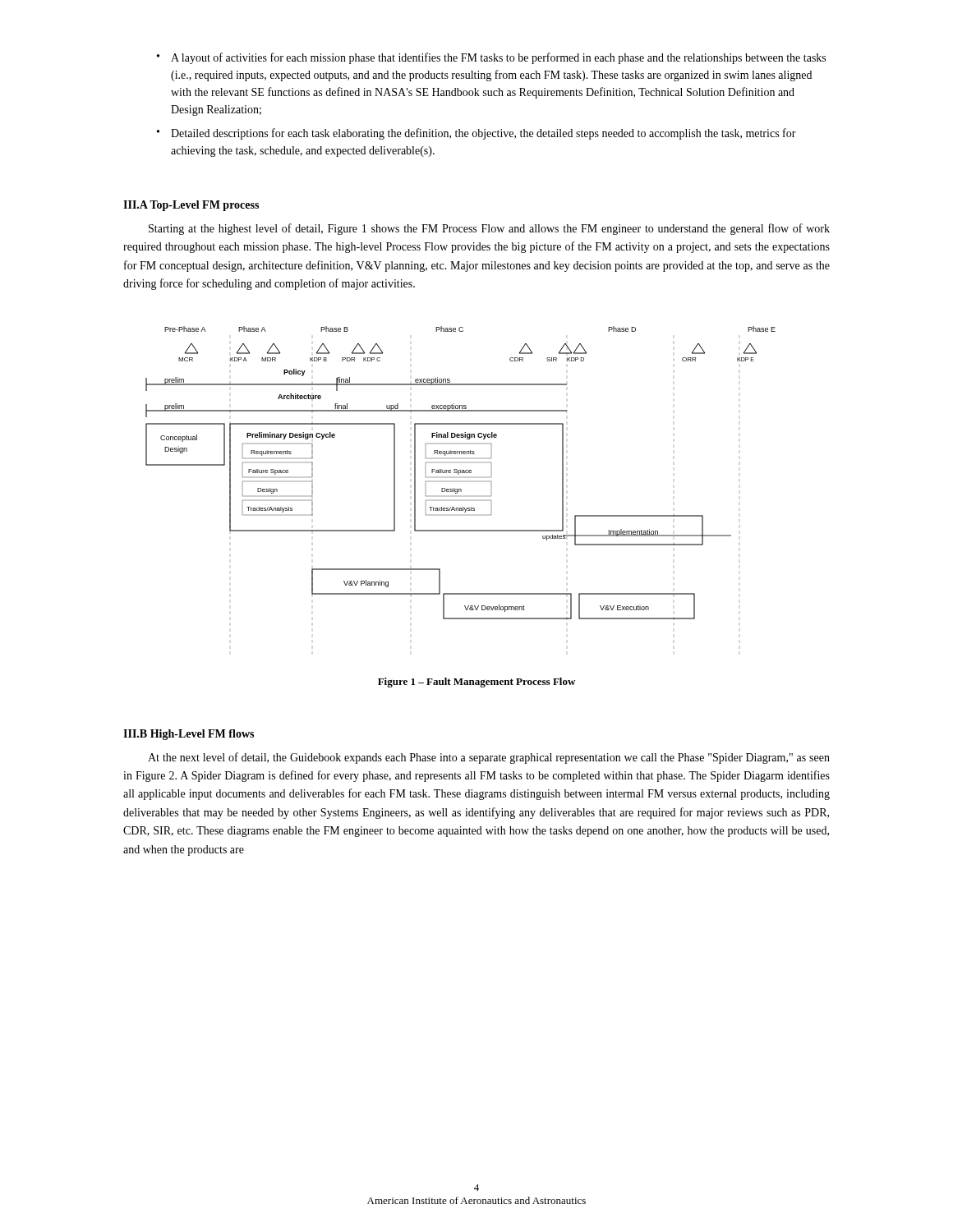
Task: Find the section header that says "III.A Top-Level FM"
Action: [191, 205]
